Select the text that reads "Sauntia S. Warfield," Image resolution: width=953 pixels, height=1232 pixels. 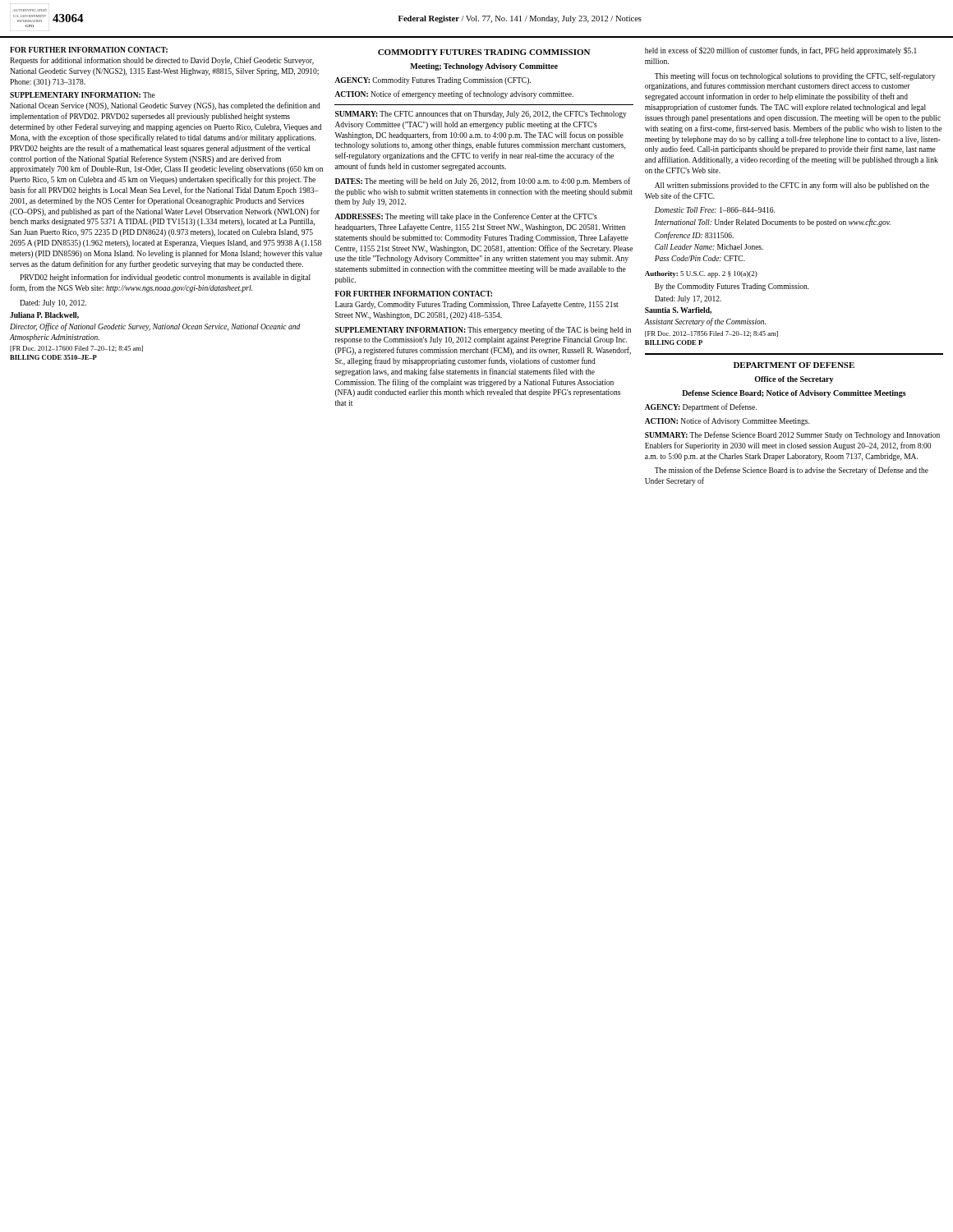pos(678,311)
